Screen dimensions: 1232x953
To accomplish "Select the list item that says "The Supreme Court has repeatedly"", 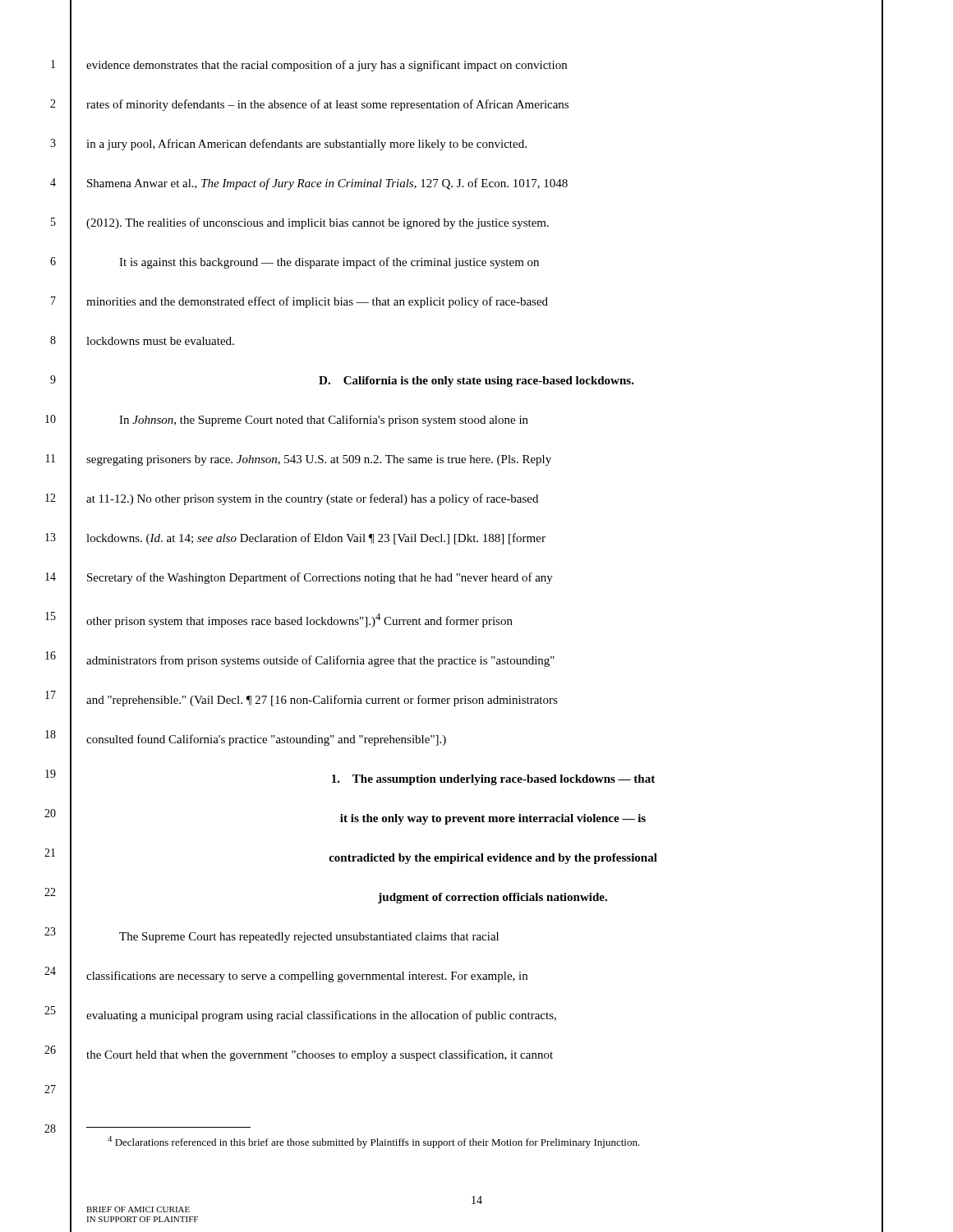I will [x=309, y=936].
